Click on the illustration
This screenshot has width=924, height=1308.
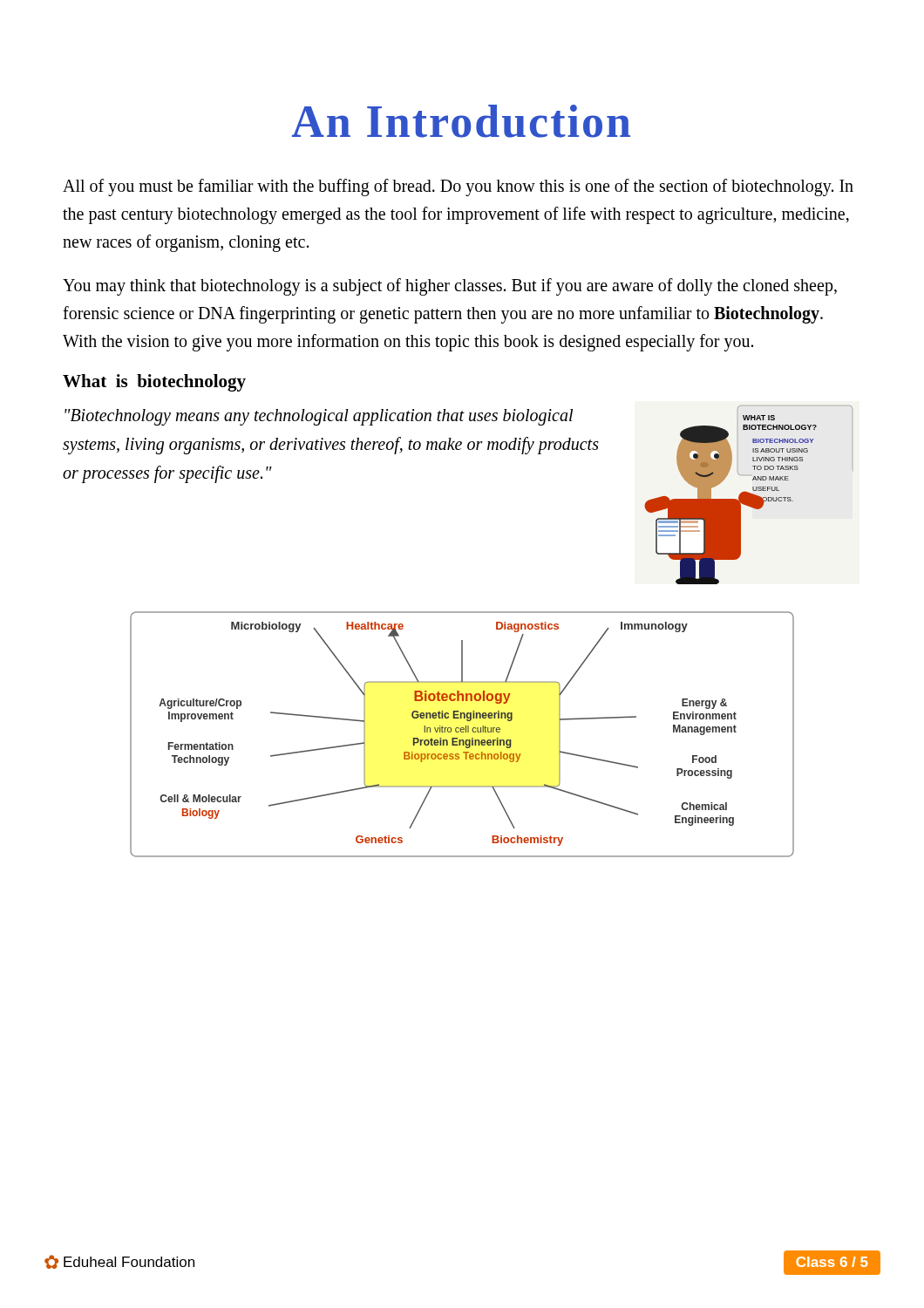click(x=748, y=494)
